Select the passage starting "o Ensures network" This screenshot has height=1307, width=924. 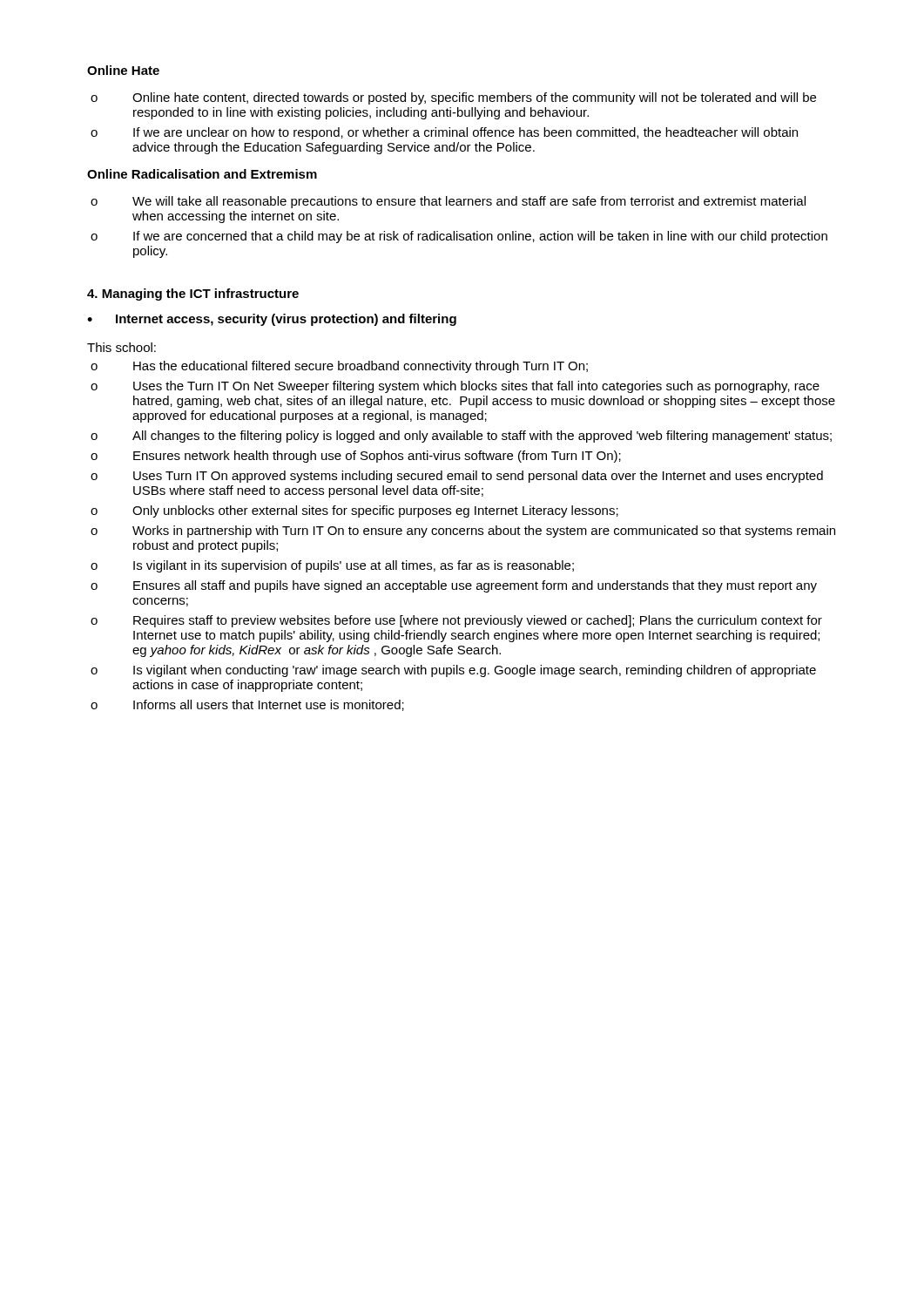click(x=462, y=455)
